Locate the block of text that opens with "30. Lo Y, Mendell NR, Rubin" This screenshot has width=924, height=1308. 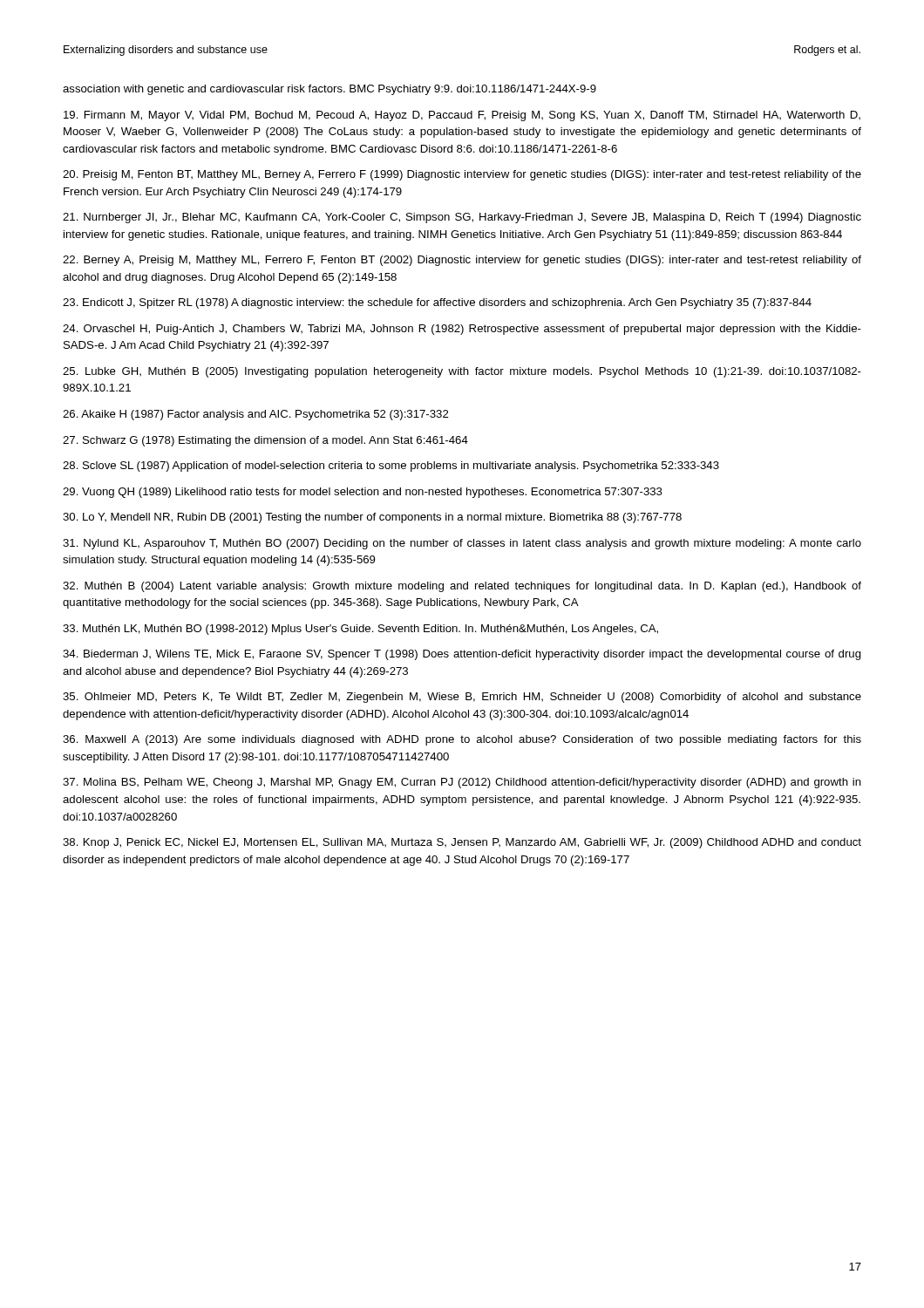coord(372,517)
